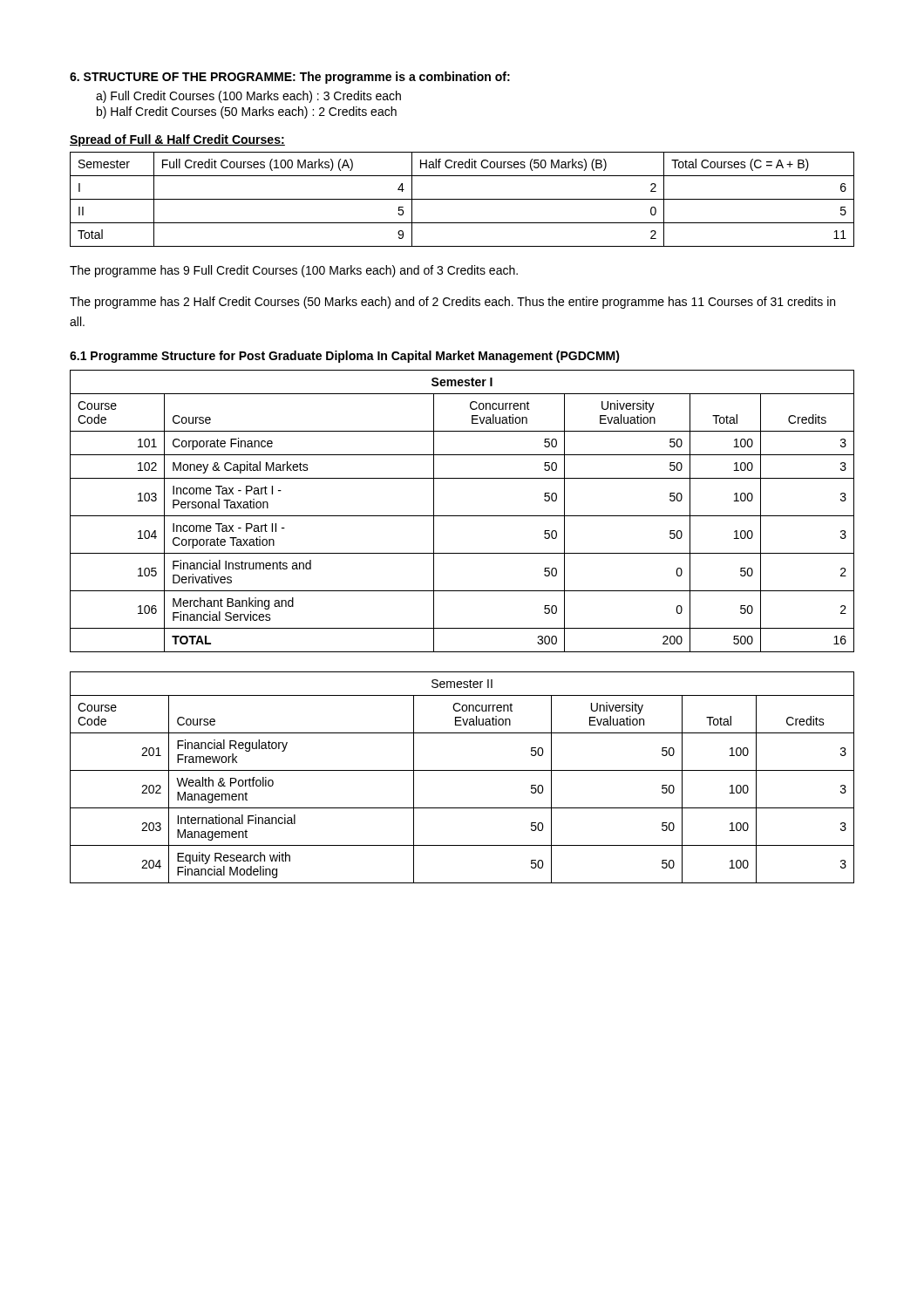Click the section header that begins "6. STRUCTURE OF THE PROGRAMME: The programme is"
924x1308 pixels.
point(290,77)
